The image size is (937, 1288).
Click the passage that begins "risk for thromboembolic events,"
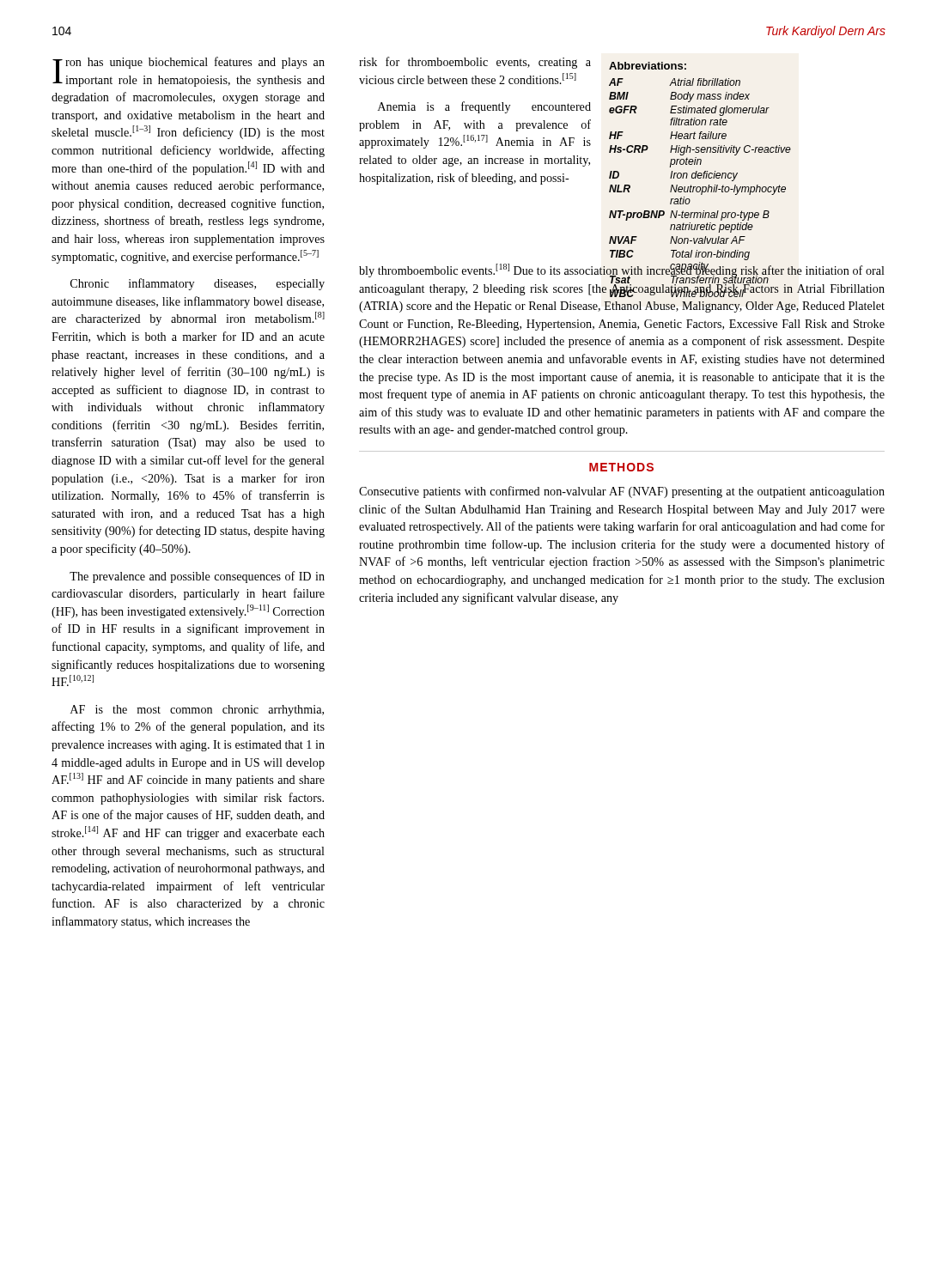(x=475, y=71)
